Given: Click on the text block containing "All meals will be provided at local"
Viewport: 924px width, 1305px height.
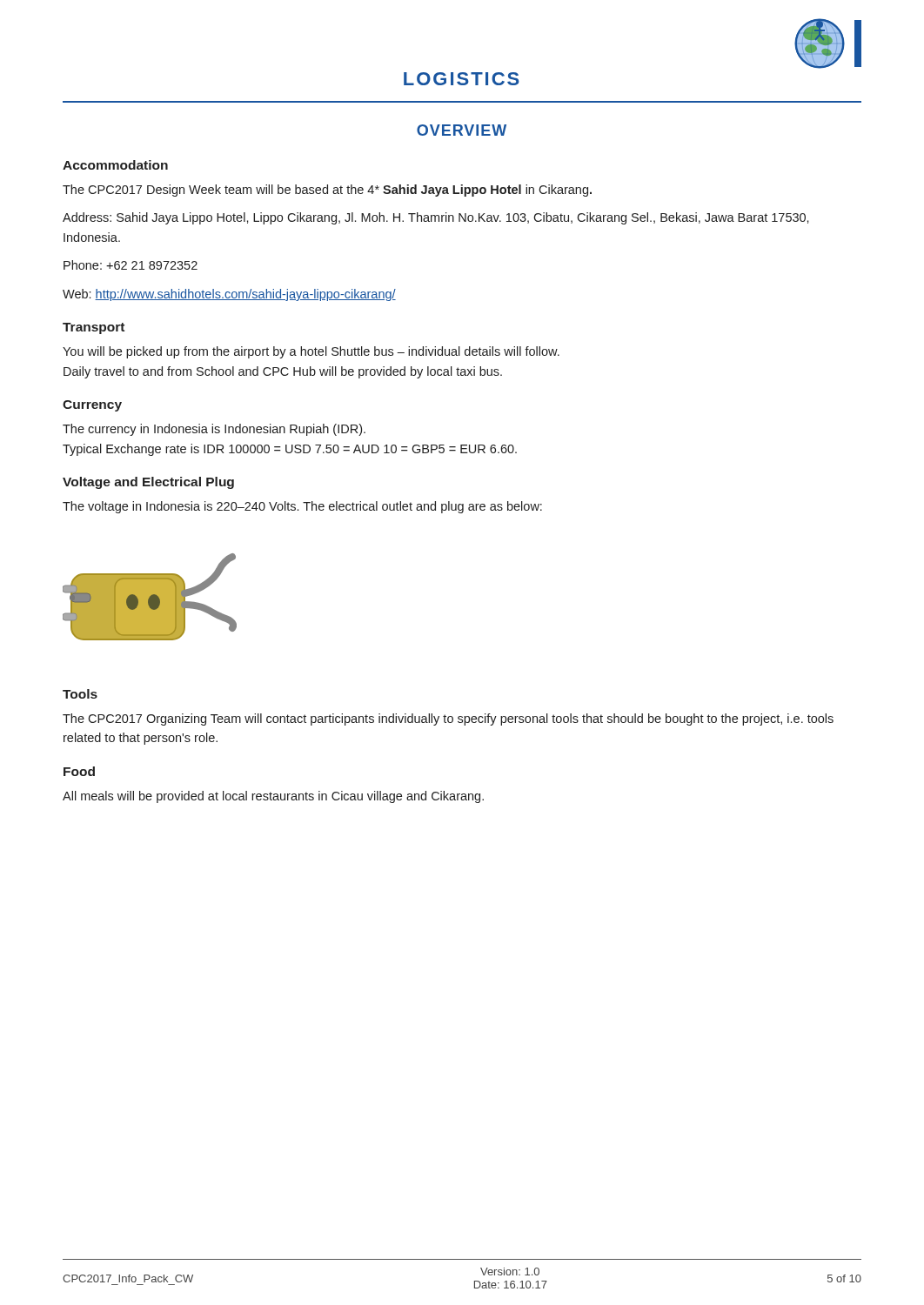Looking at the screenshot, I should tap(274, 796).
